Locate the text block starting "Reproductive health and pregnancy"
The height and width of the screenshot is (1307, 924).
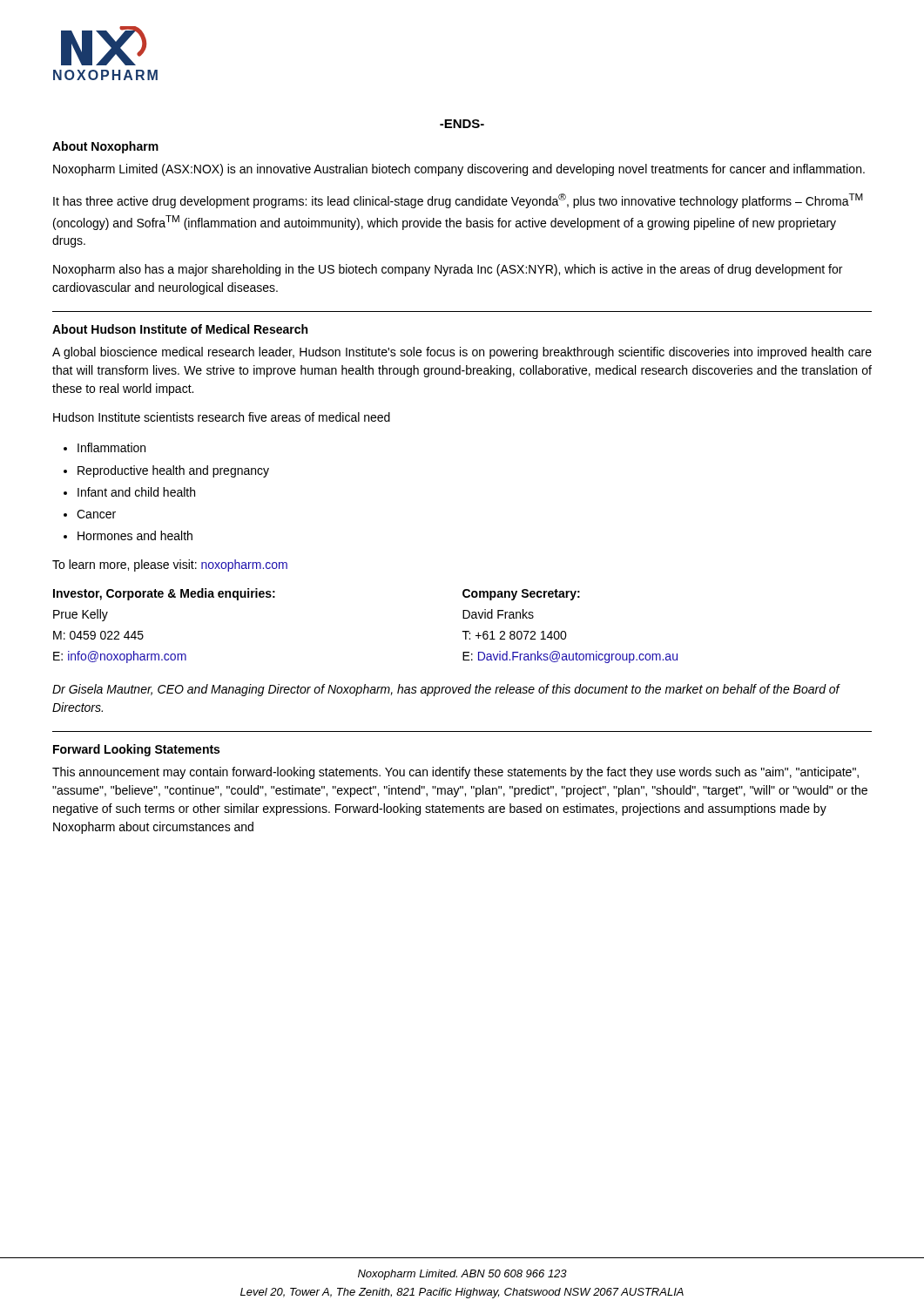tap(173, 470)
